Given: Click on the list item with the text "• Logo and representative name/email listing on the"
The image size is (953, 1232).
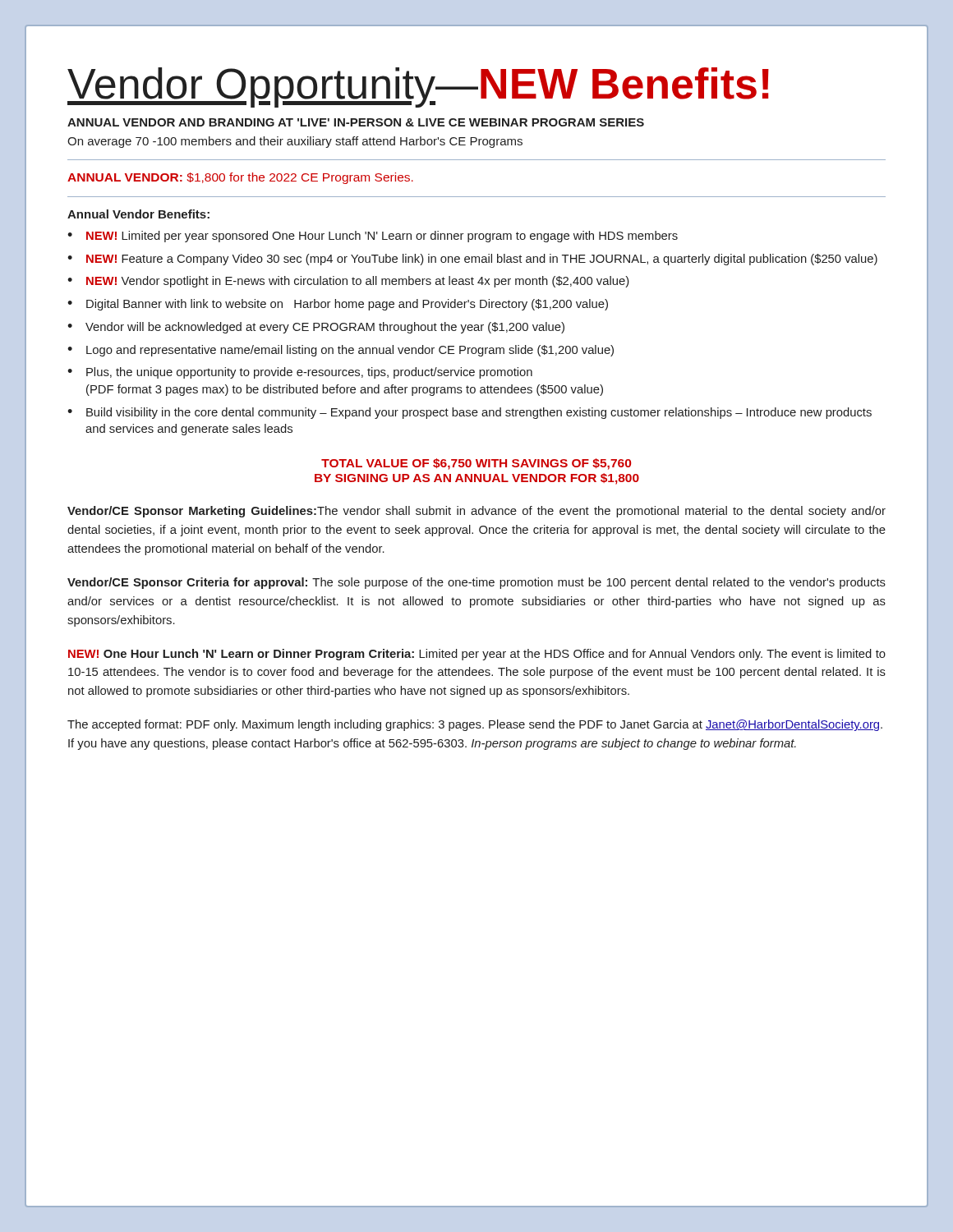Looking at the screenshot, I should (341, 350).
